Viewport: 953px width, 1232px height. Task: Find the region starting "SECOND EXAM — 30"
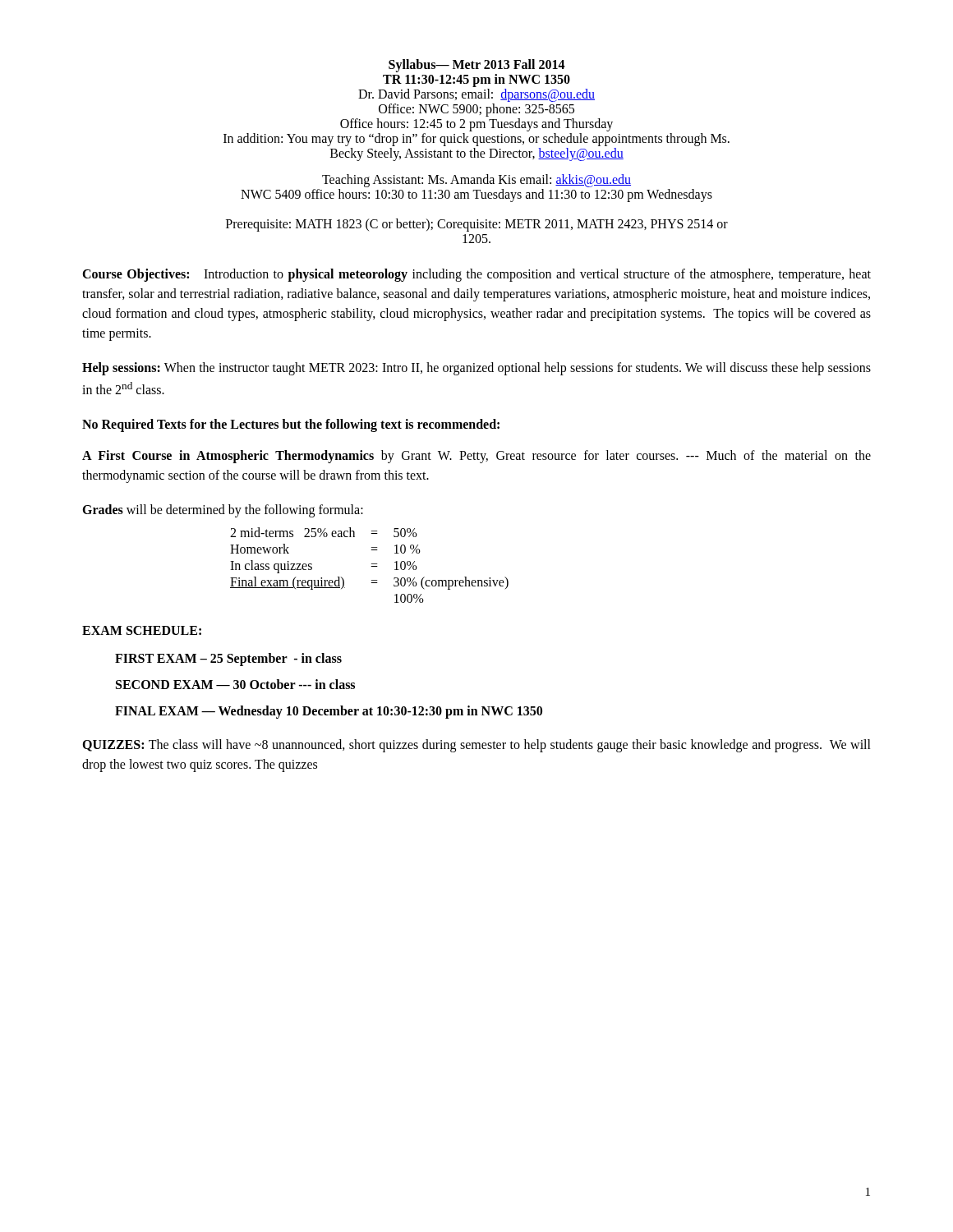pos(235,685)
